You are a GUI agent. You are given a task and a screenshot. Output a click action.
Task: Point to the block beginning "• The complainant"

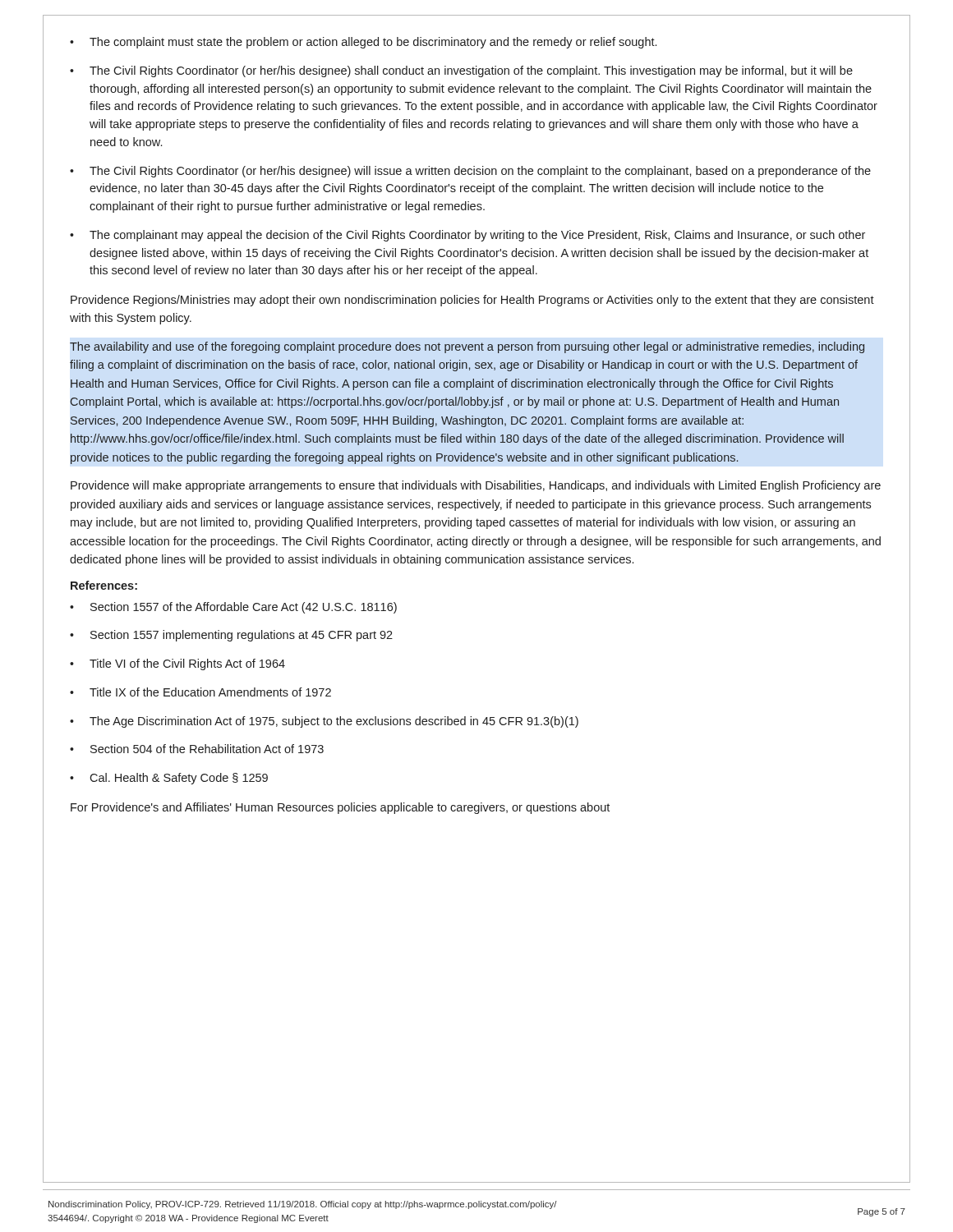[x=476, y=253]
